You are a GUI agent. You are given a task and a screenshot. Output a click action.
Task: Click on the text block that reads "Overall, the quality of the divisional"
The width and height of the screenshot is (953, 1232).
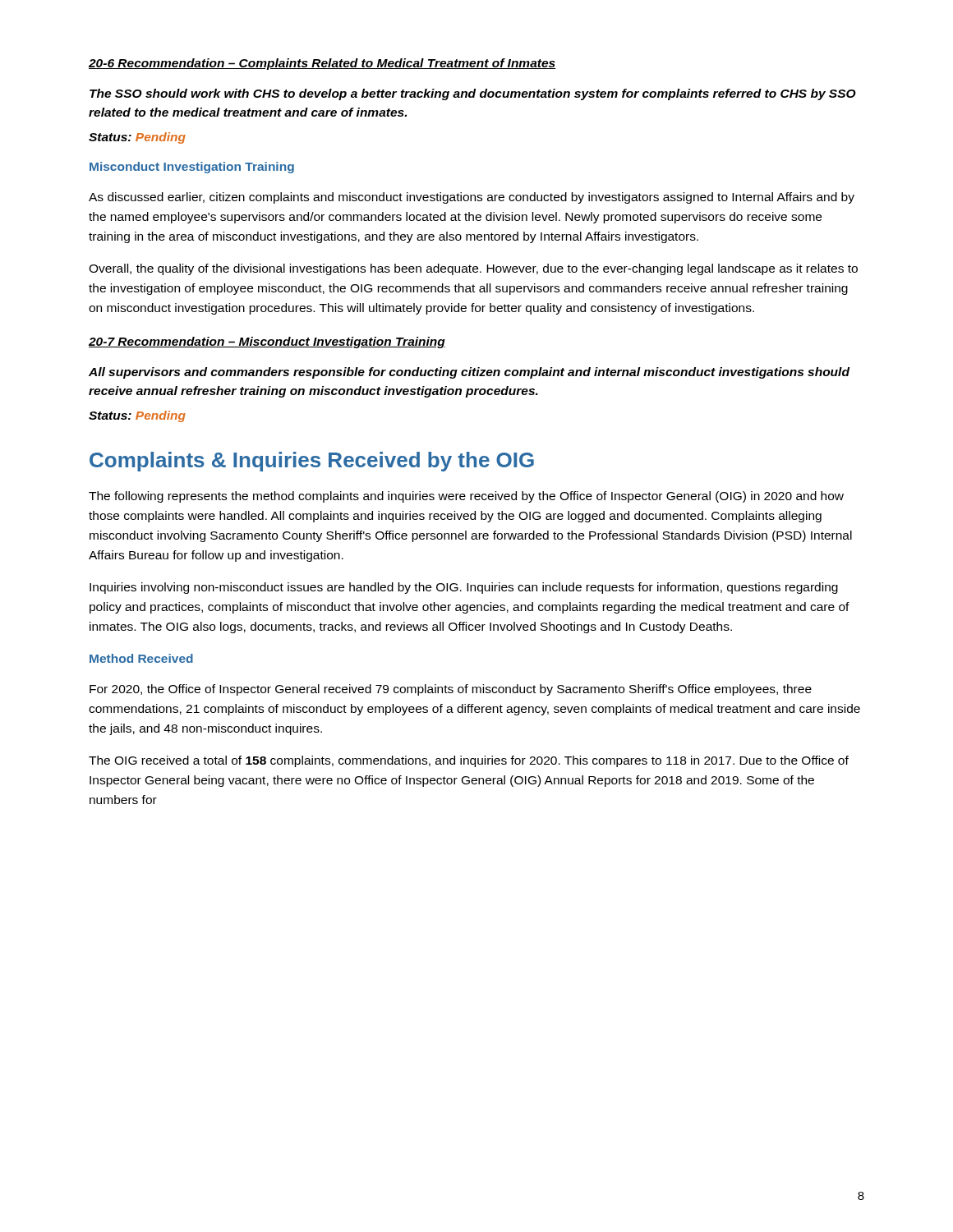[x=476, y=288]
